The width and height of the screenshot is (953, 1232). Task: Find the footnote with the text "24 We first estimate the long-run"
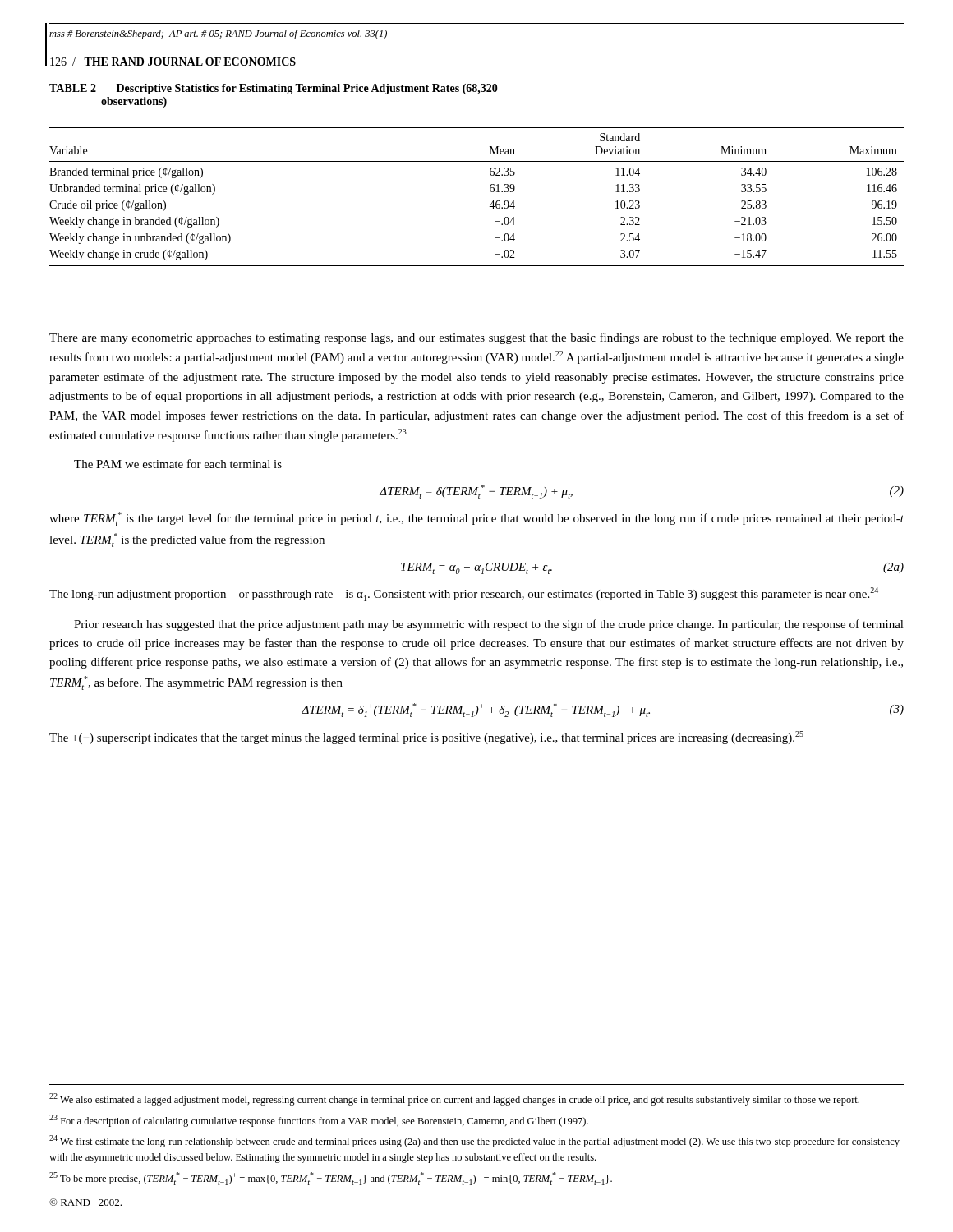pyautogui.click(x=474, y=1148)
